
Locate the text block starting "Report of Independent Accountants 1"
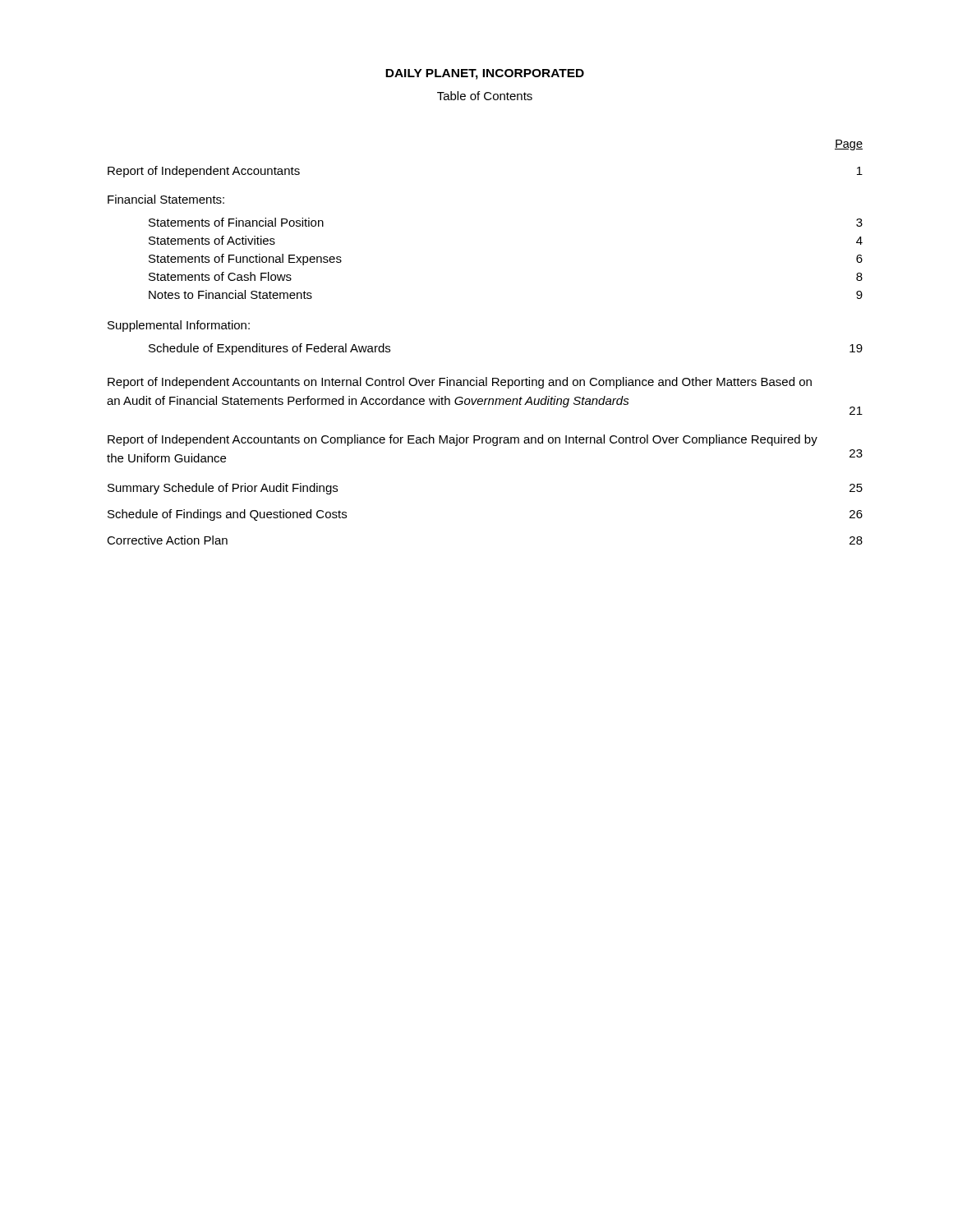(x=201, y=170)
